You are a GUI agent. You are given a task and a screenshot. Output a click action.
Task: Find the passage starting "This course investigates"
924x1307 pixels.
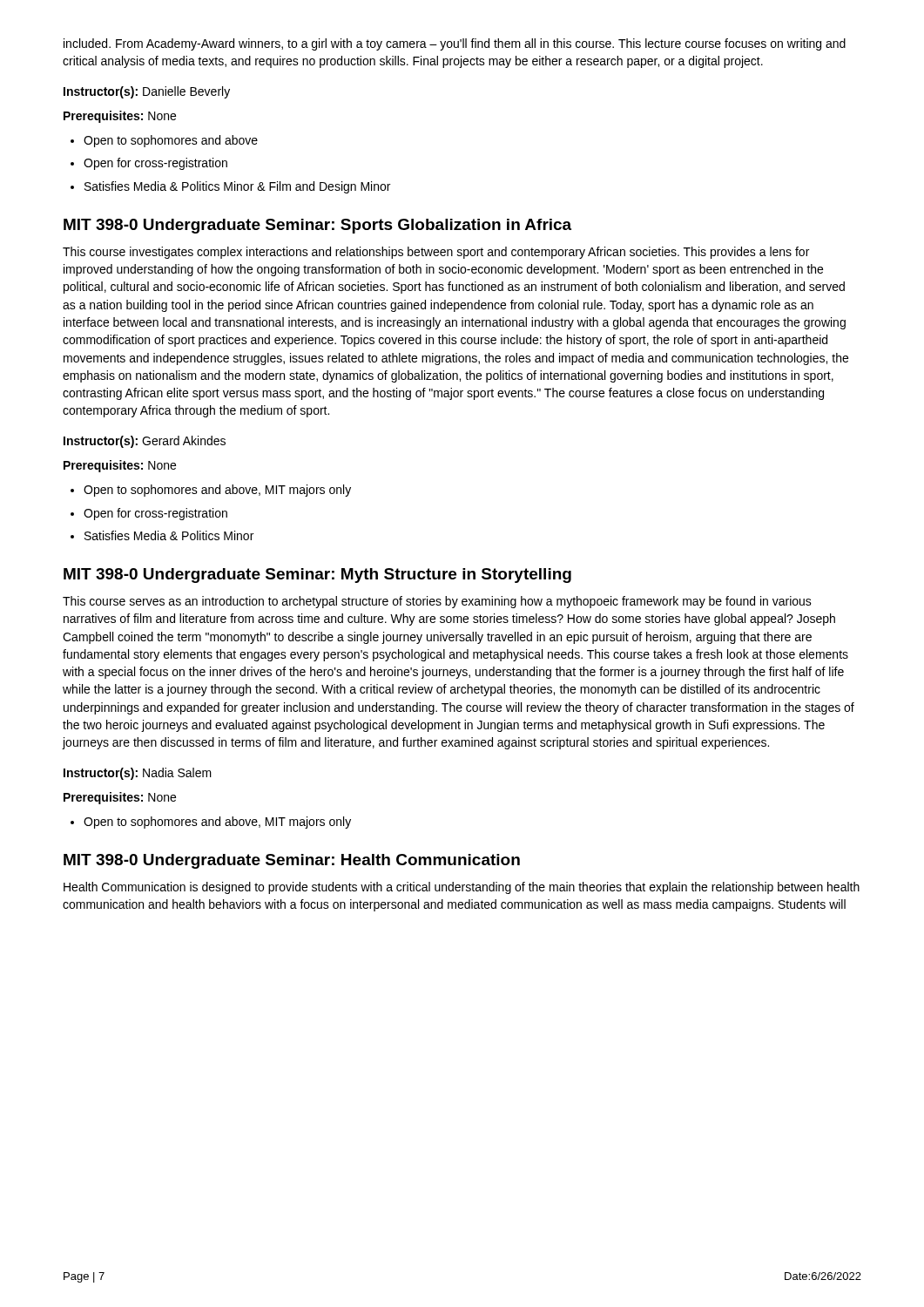coord(462,331)
